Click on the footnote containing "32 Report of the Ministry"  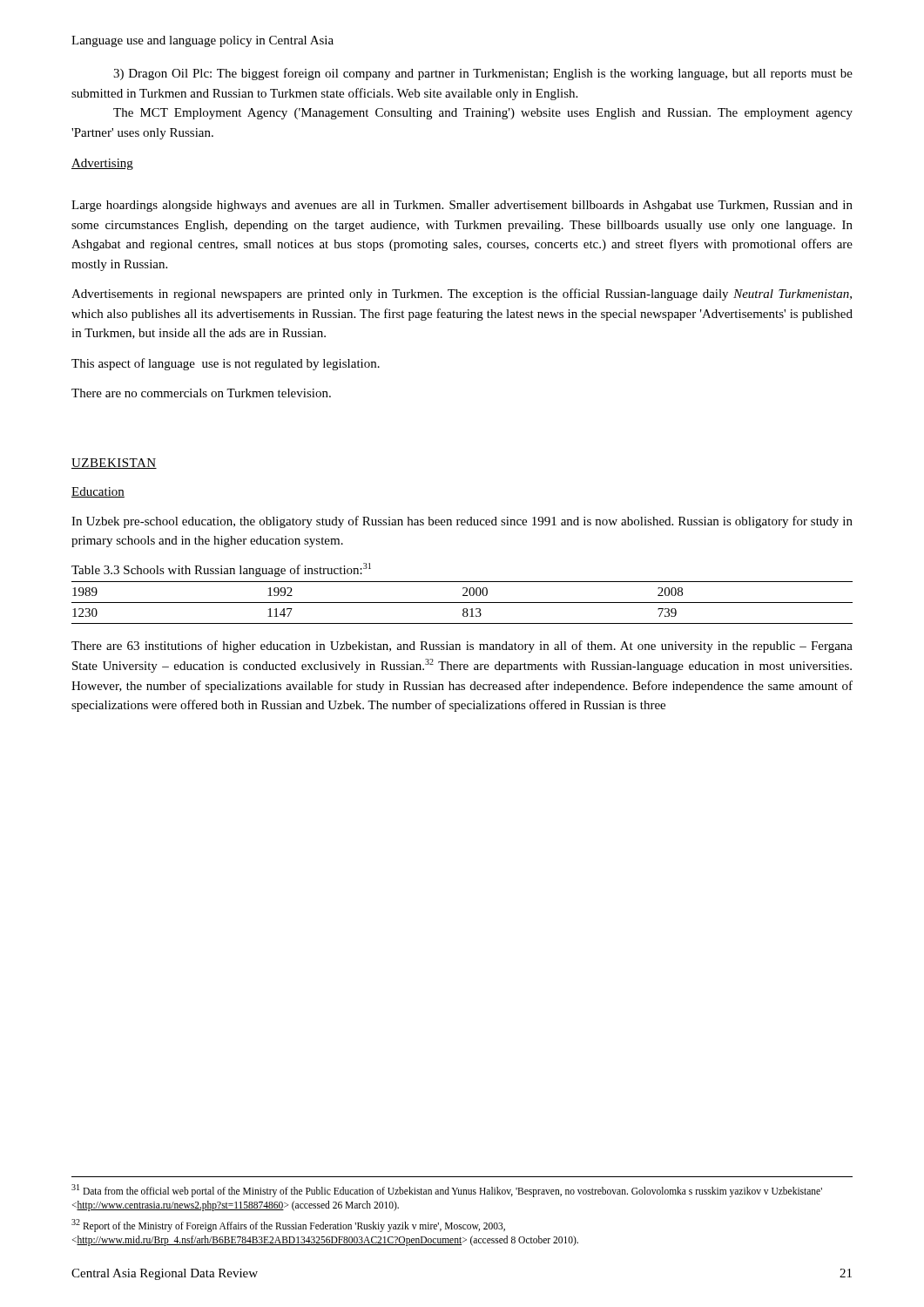pos(325,1231)
